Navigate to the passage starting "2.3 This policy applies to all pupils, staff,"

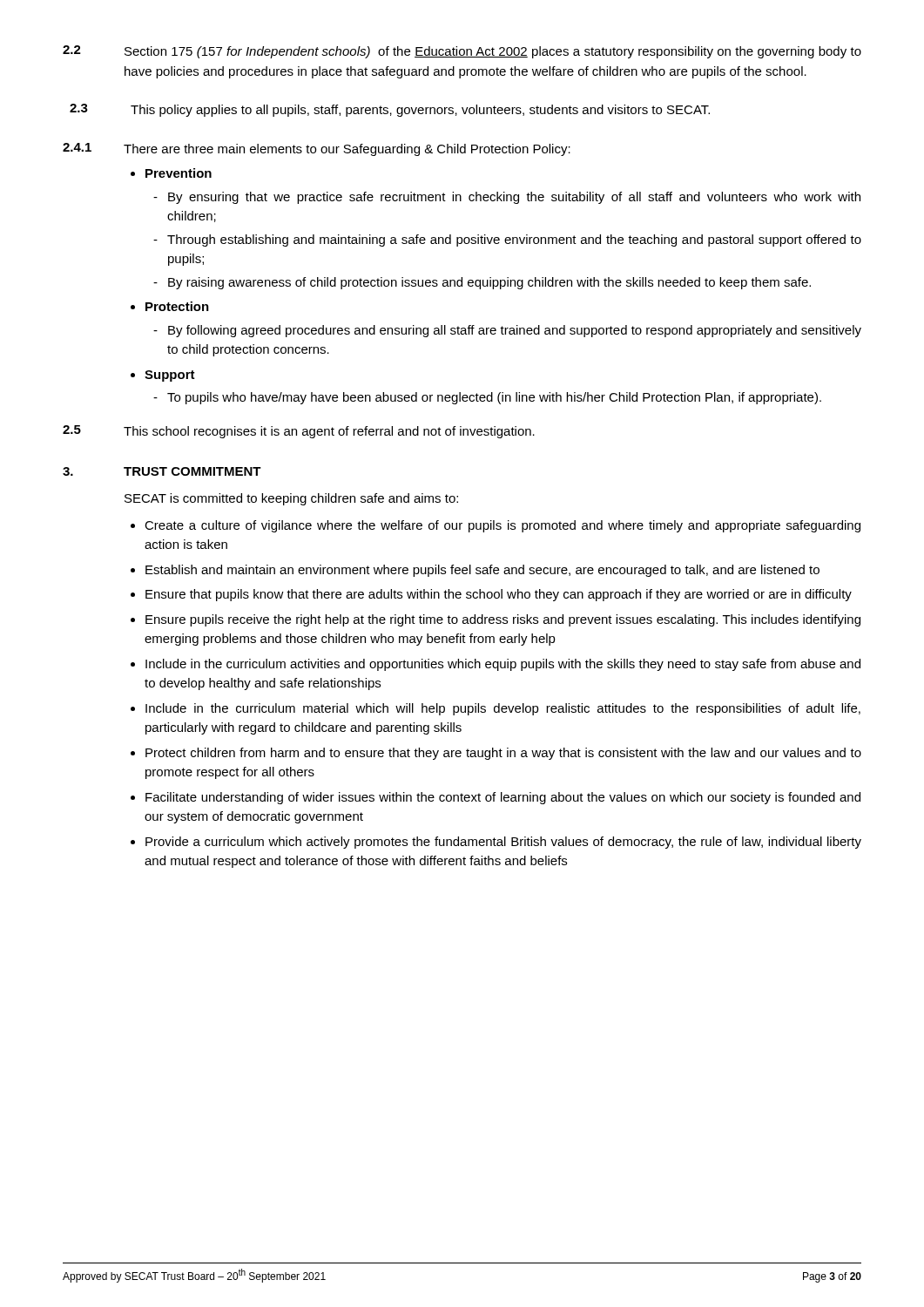[462, 110]
